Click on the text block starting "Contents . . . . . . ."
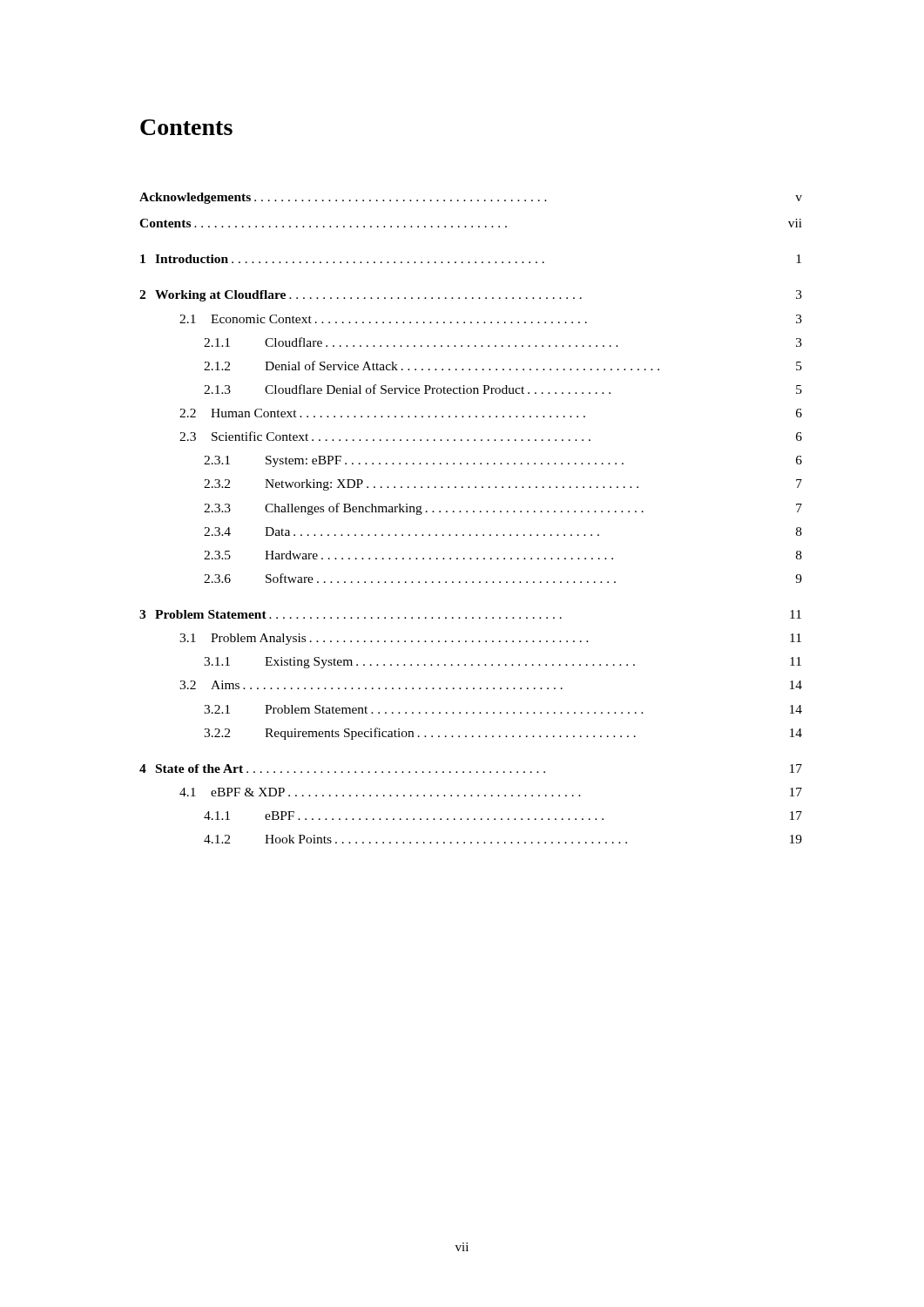Screen dimensions: 1307x924 pos(471,223)
